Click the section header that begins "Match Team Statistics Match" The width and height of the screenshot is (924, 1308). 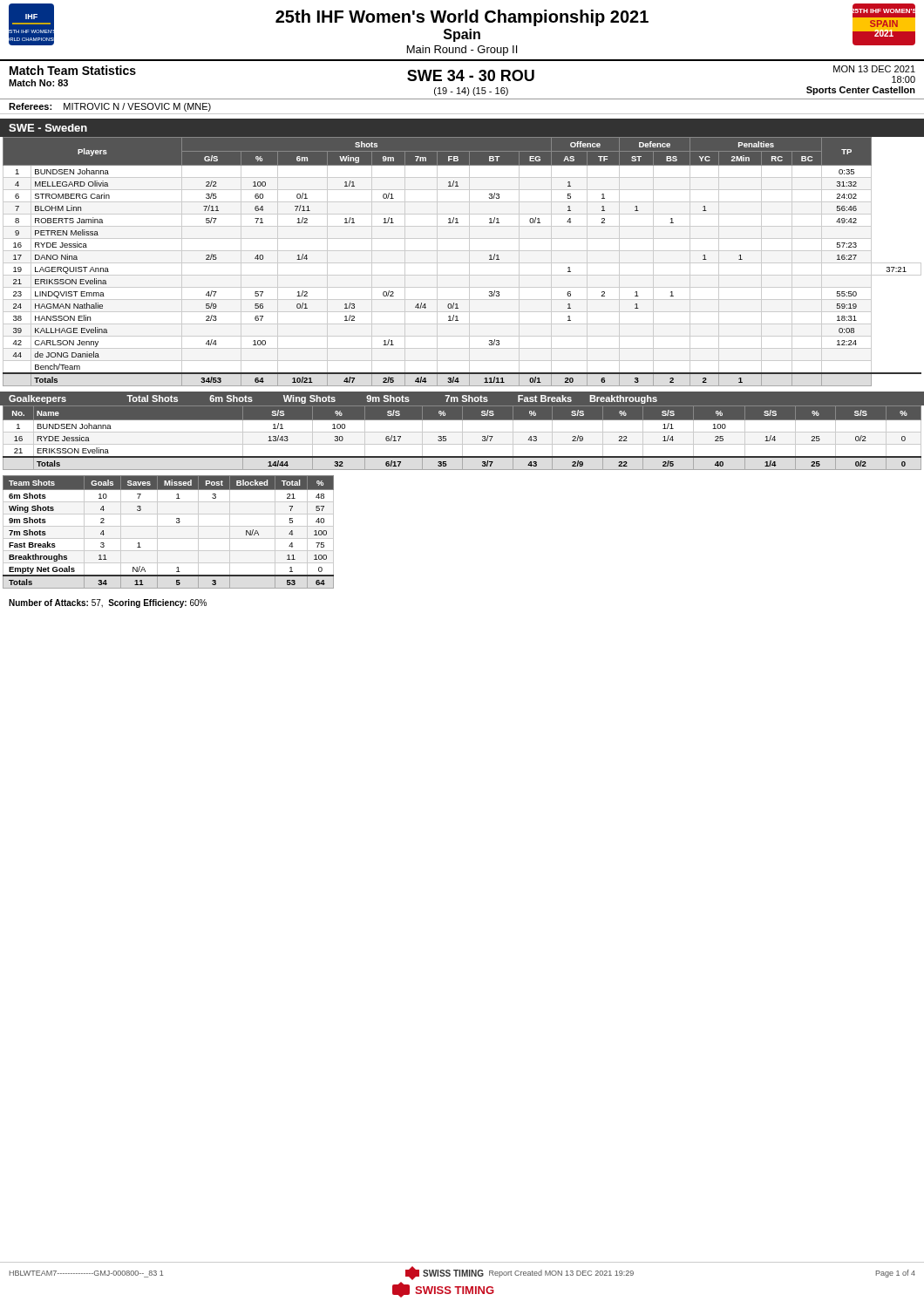(x=462, y=80)
